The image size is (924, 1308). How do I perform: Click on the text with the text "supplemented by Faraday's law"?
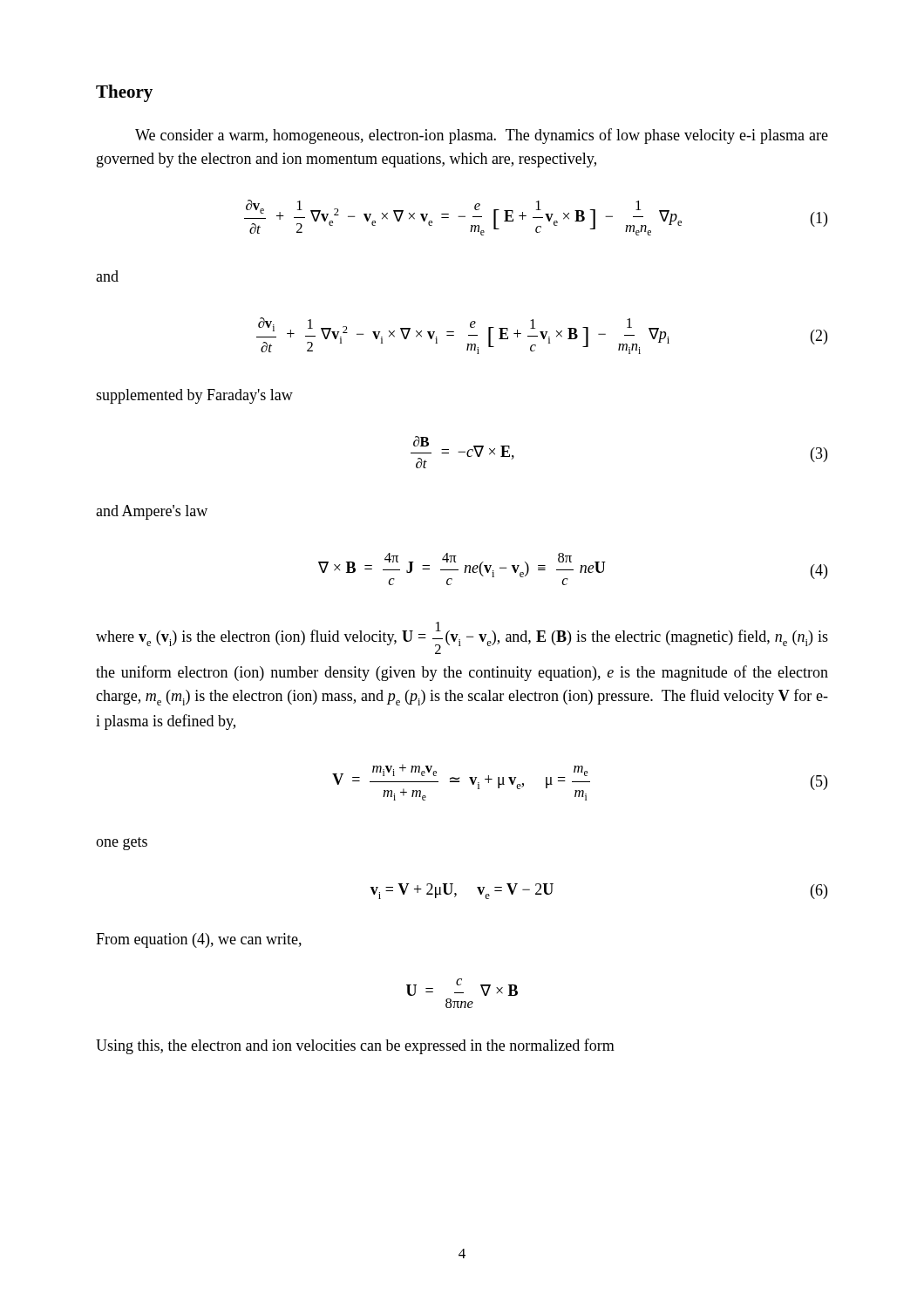[x=194, y=395]
